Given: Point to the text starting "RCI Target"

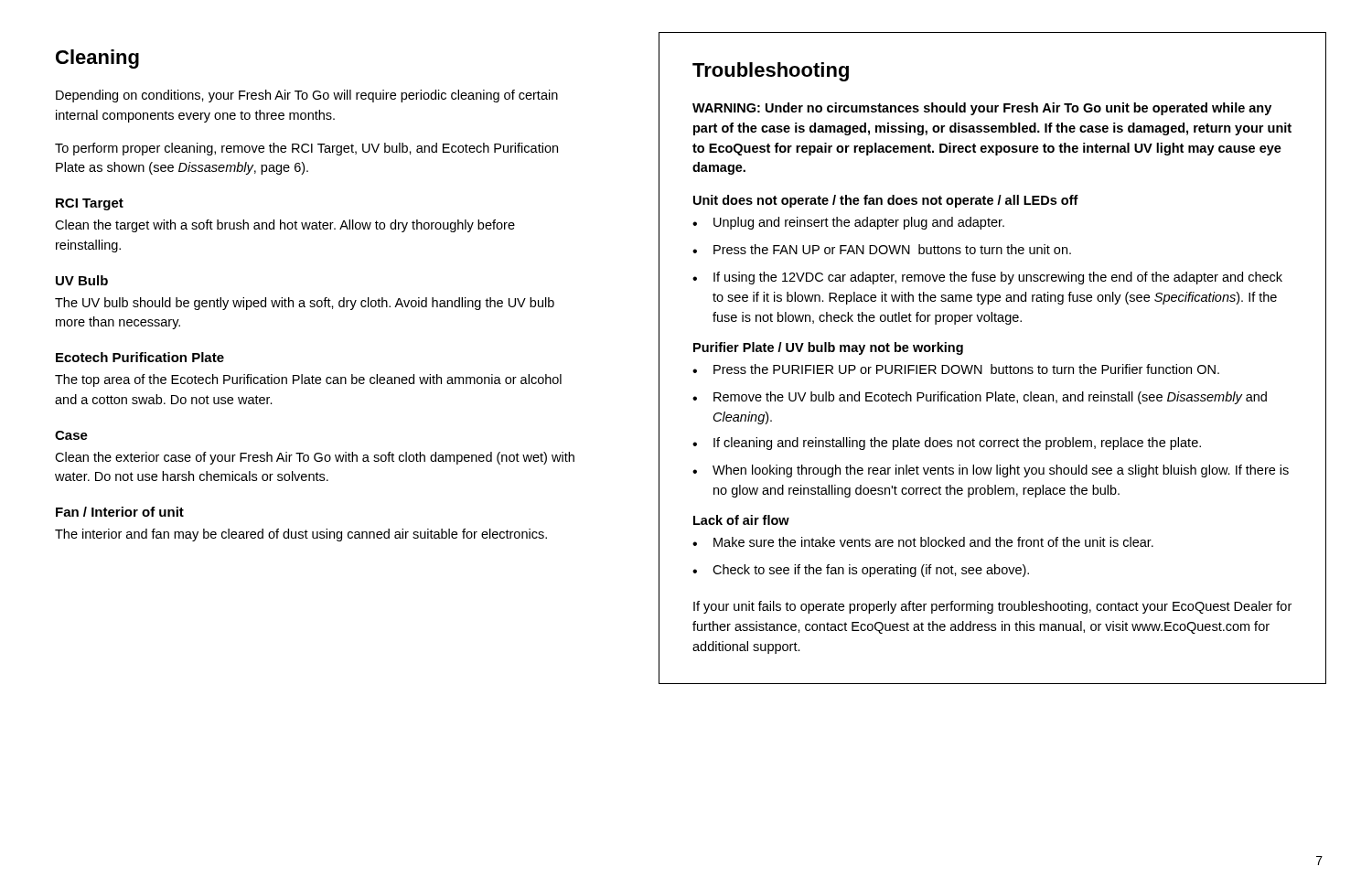Looking at the screenshot, I should (x=90, y=204).
